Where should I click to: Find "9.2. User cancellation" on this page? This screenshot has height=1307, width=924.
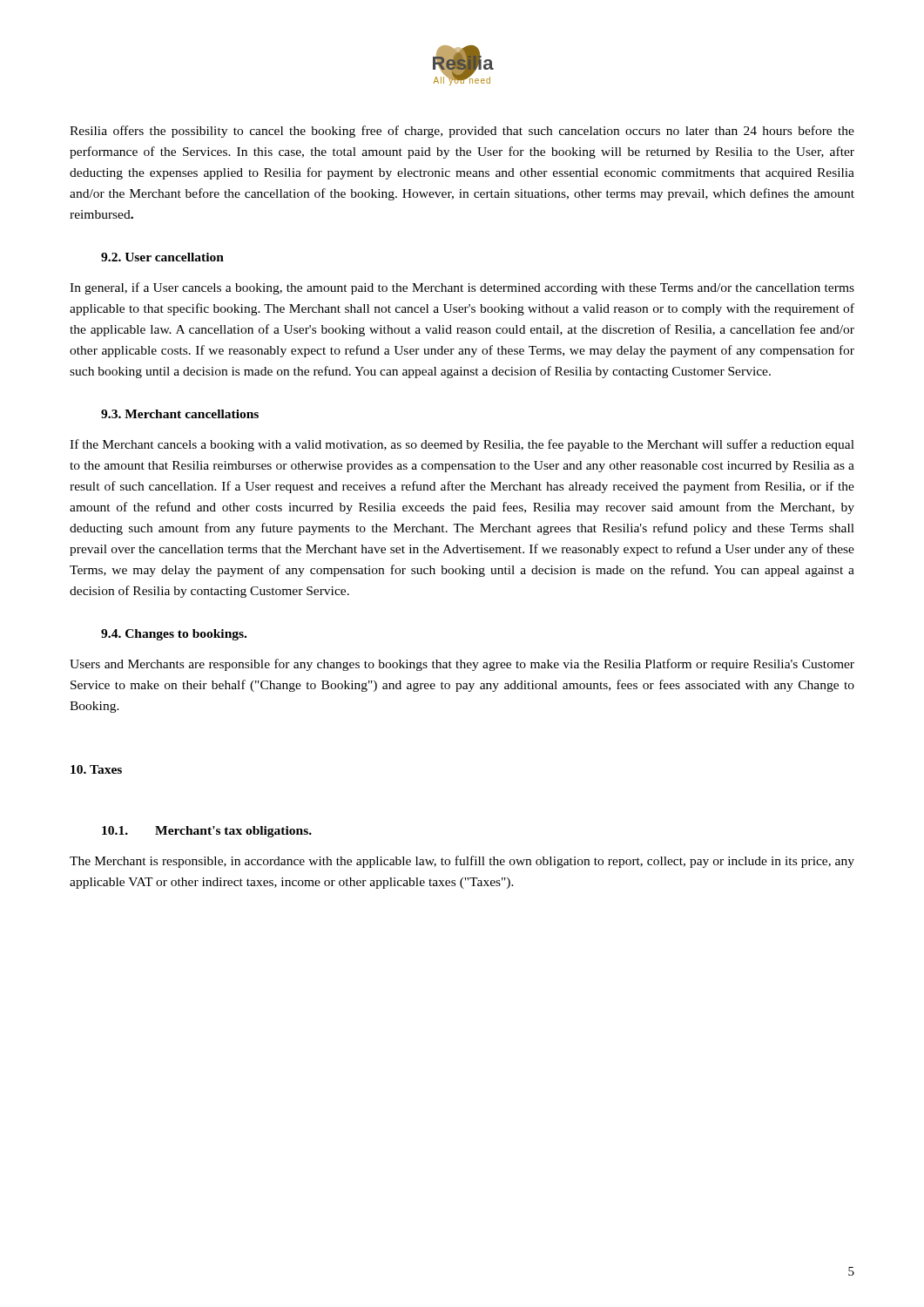[x=162, y=257]
